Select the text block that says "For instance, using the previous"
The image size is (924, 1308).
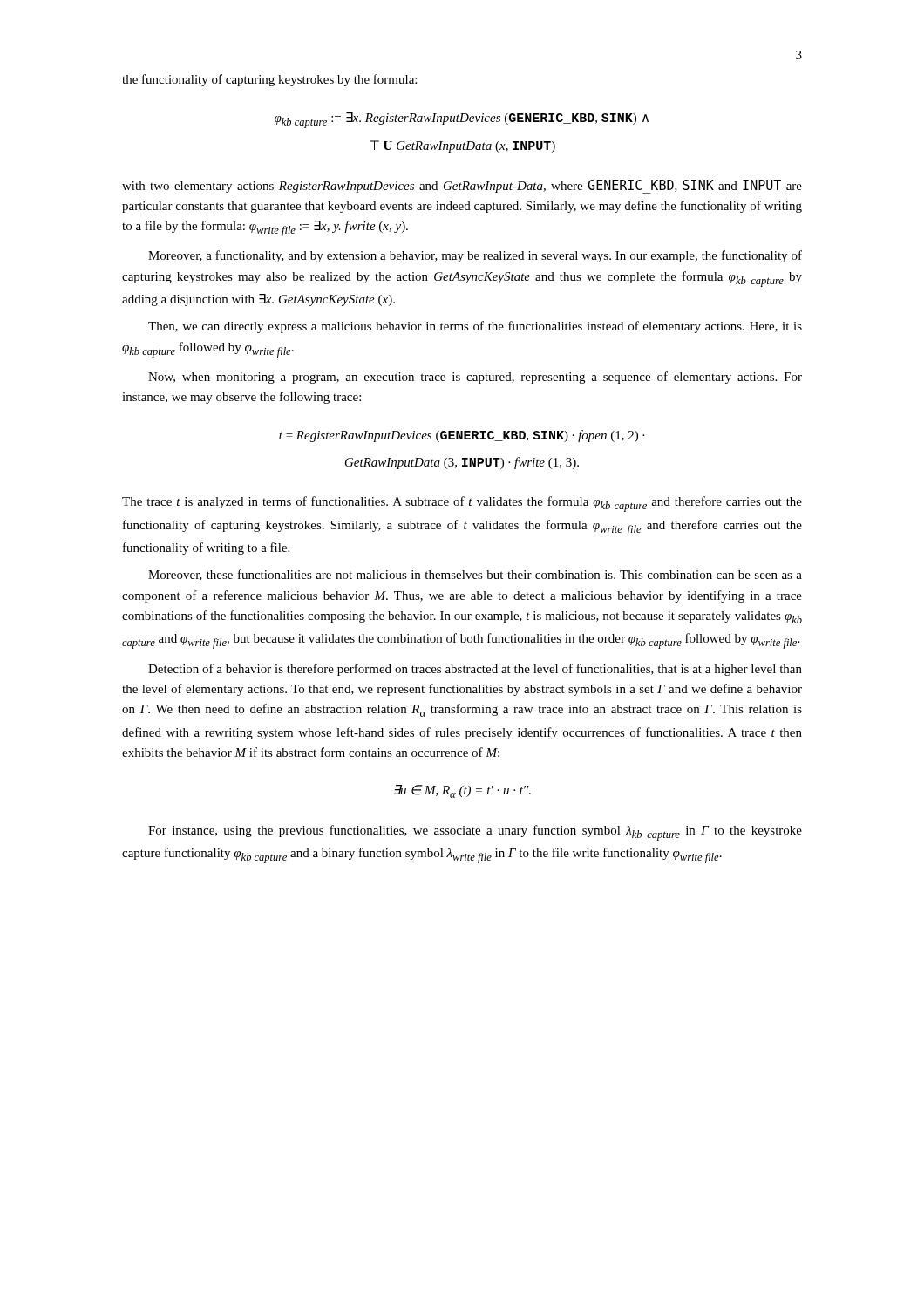[462, 844]
